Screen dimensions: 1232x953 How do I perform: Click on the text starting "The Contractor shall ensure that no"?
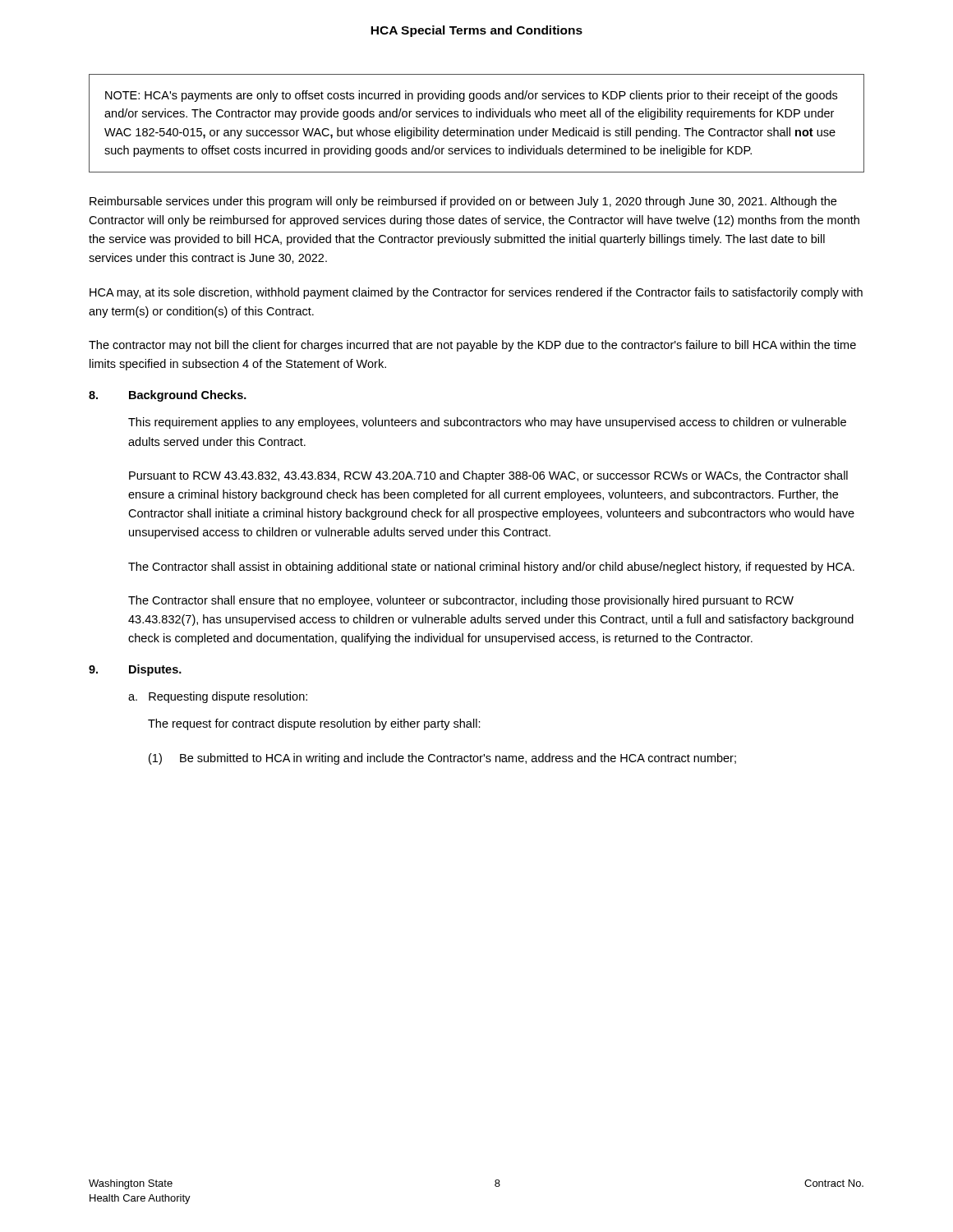point(491,619)
